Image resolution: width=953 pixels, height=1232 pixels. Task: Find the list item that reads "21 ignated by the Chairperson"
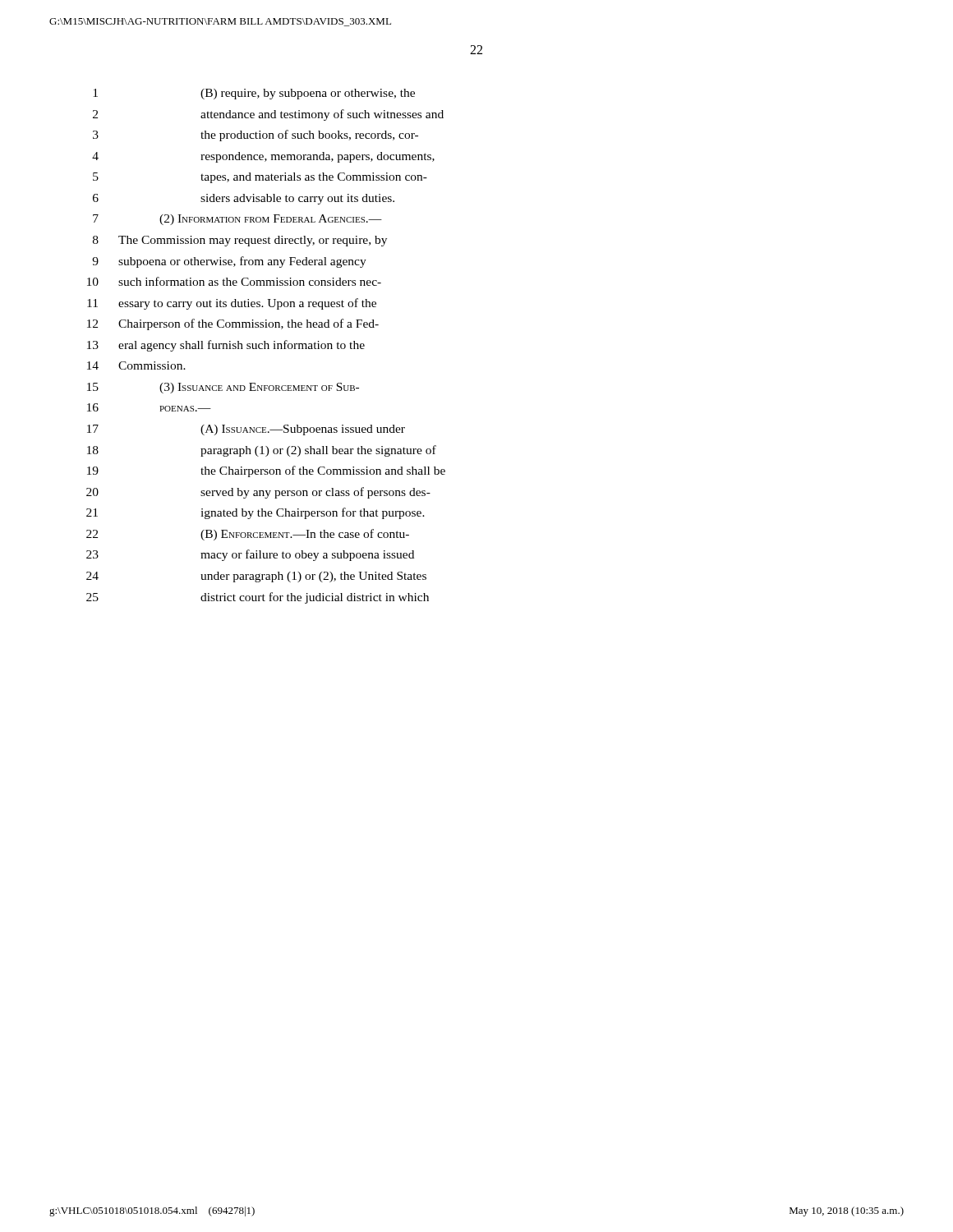pyautogui.click(x=256, y=513)
